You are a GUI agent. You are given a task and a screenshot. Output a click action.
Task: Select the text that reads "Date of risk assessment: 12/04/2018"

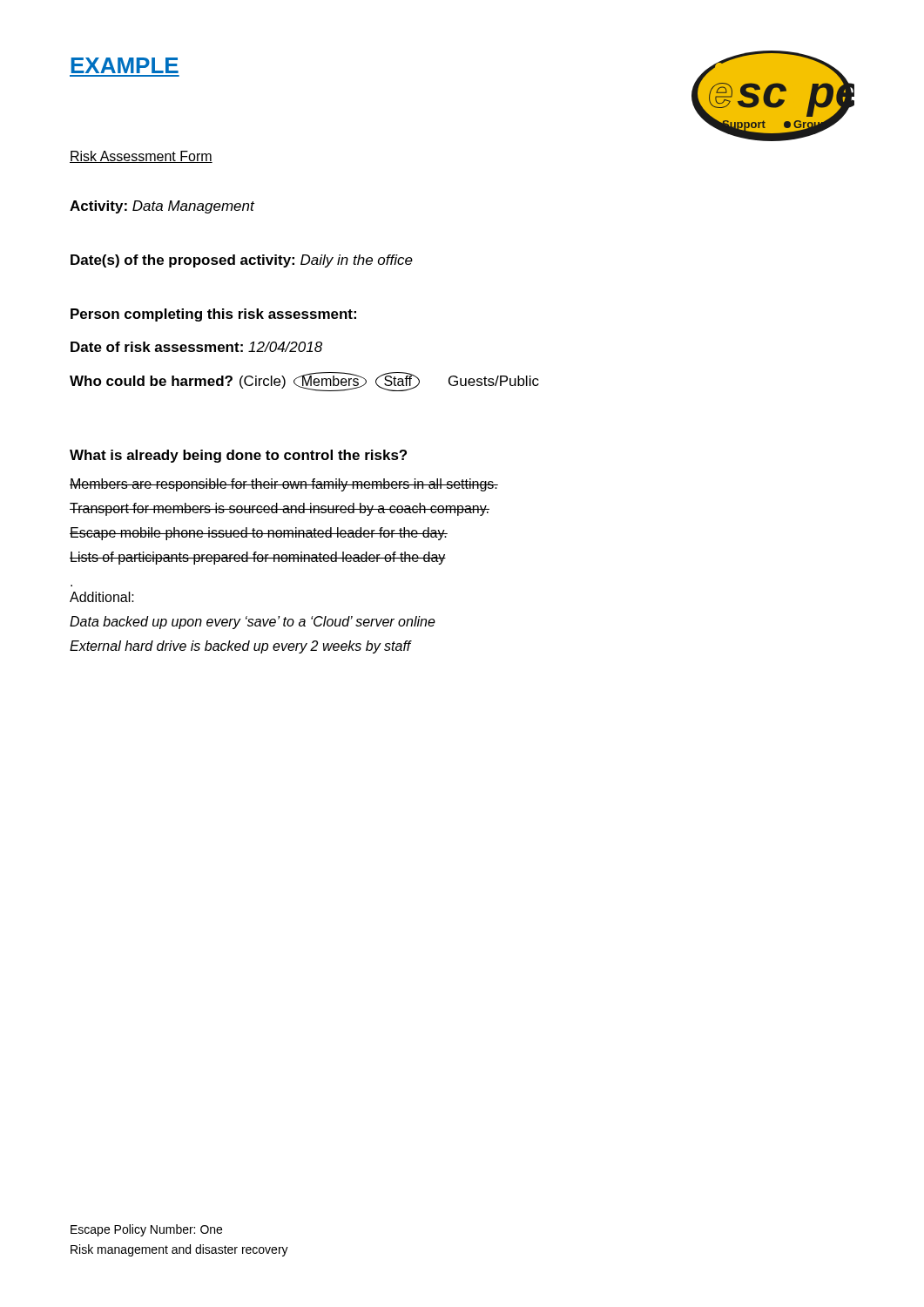point(196,347)
